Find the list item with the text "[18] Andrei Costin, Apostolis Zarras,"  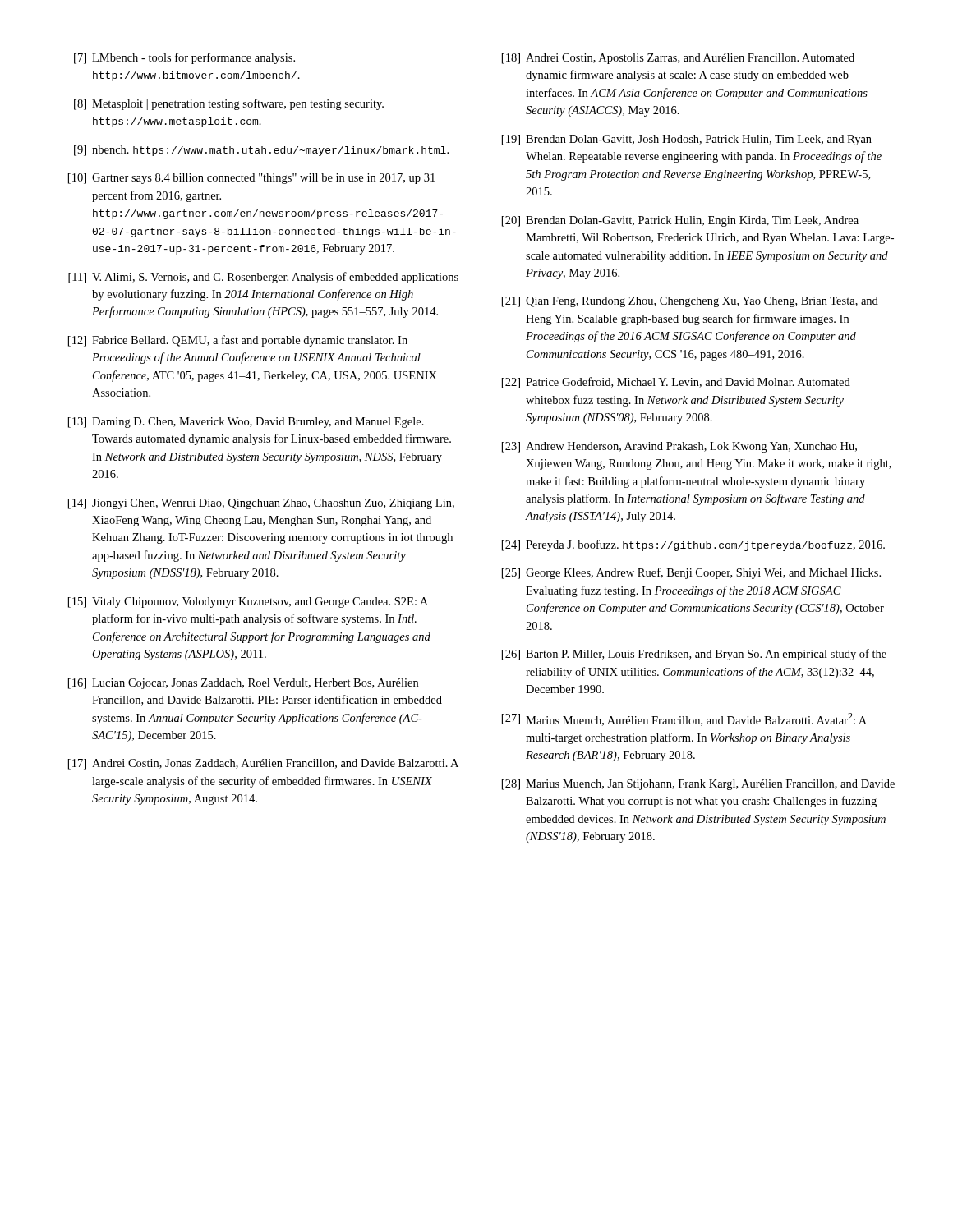(693, 85)
